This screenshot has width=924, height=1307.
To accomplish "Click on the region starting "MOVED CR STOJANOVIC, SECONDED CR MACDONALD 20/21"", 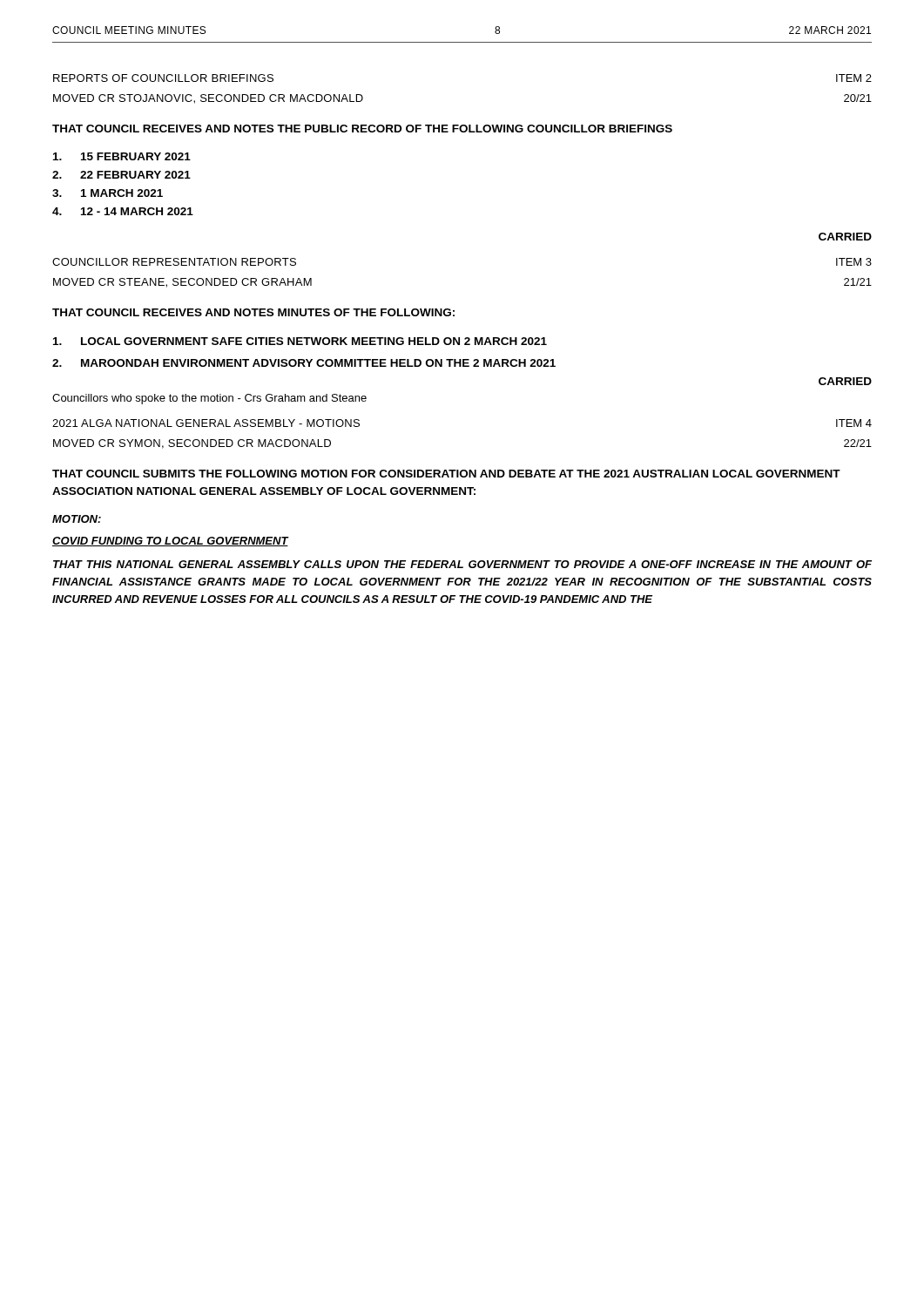I will click(211, 98).
